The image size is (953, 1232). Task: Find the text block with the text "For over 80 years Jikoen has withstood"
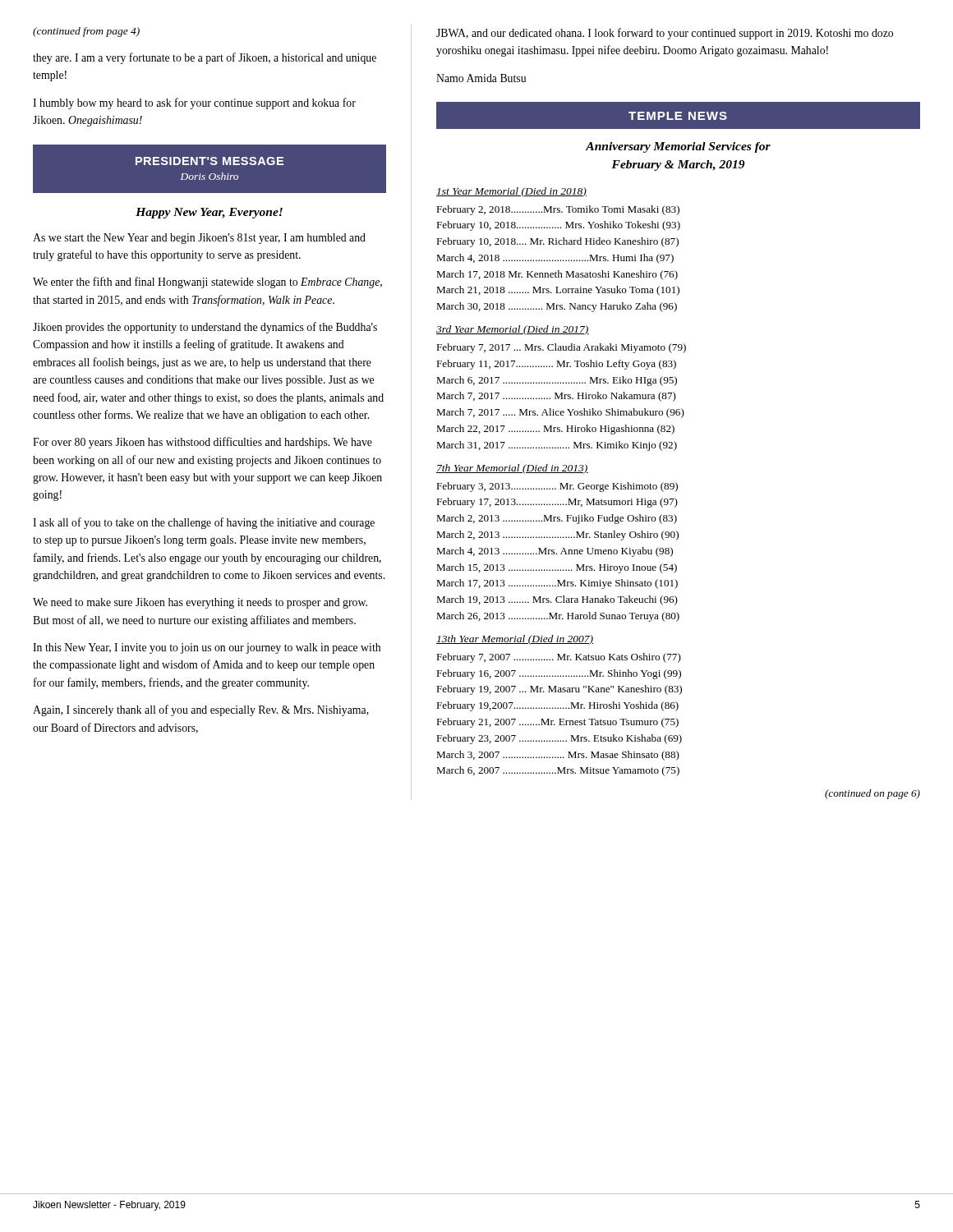(x=210, y=469)
